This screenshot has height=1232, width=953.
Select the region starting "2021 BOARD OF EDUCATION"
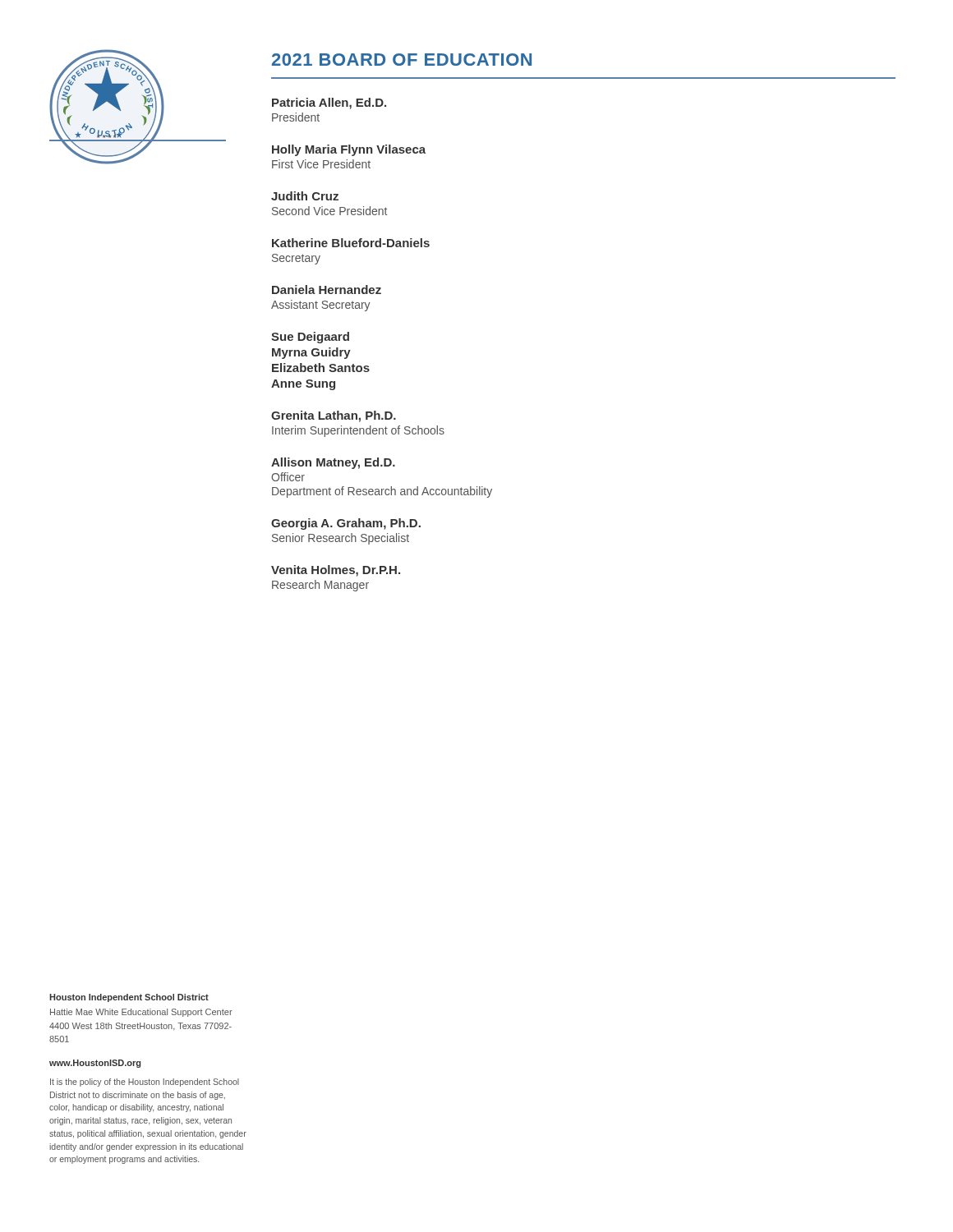(402, 60)
